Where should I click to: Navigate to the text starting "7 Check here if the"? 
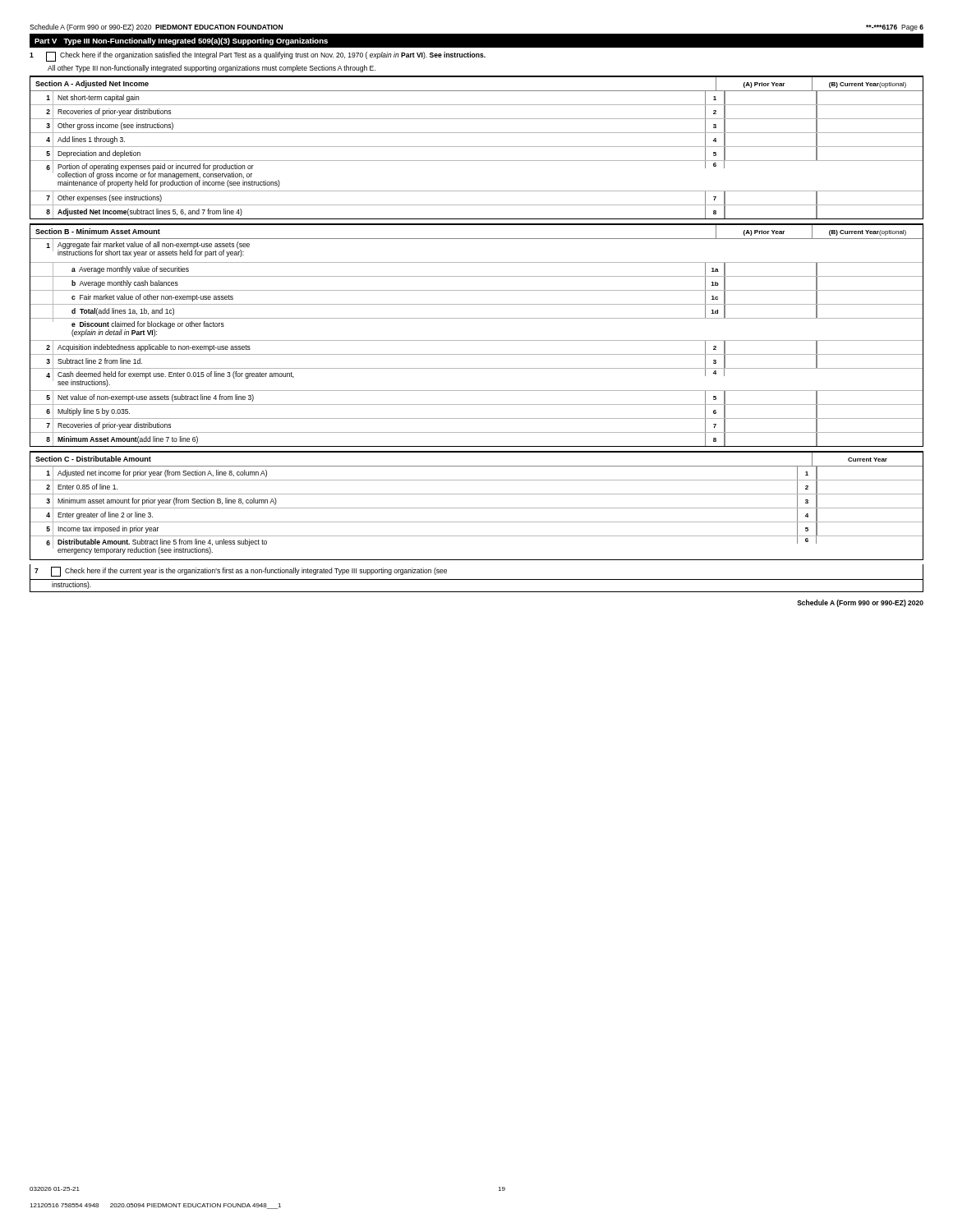pos(241,572)
